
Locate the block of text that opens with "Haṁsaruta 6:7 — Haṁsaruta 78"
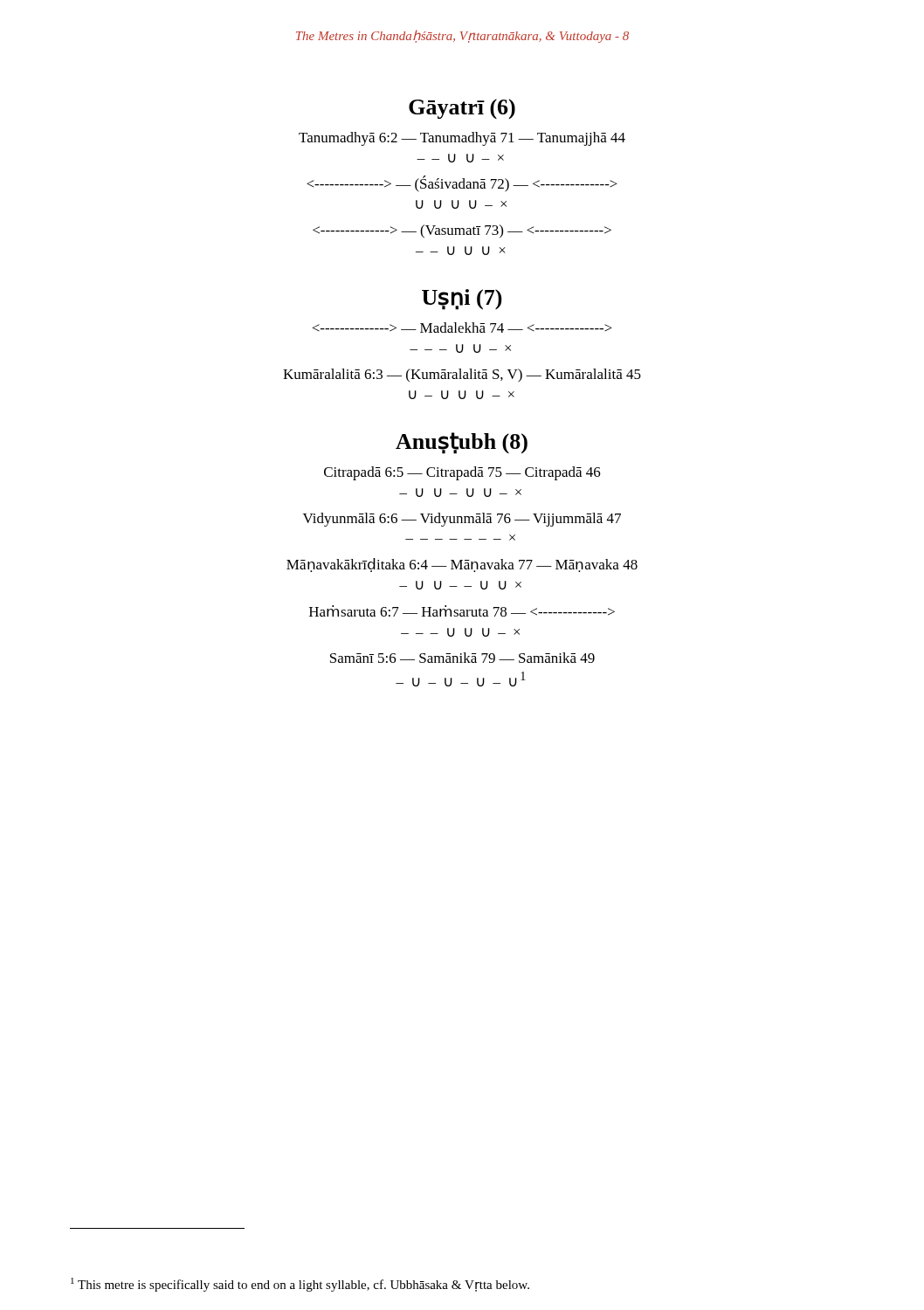tap(462, 622)
